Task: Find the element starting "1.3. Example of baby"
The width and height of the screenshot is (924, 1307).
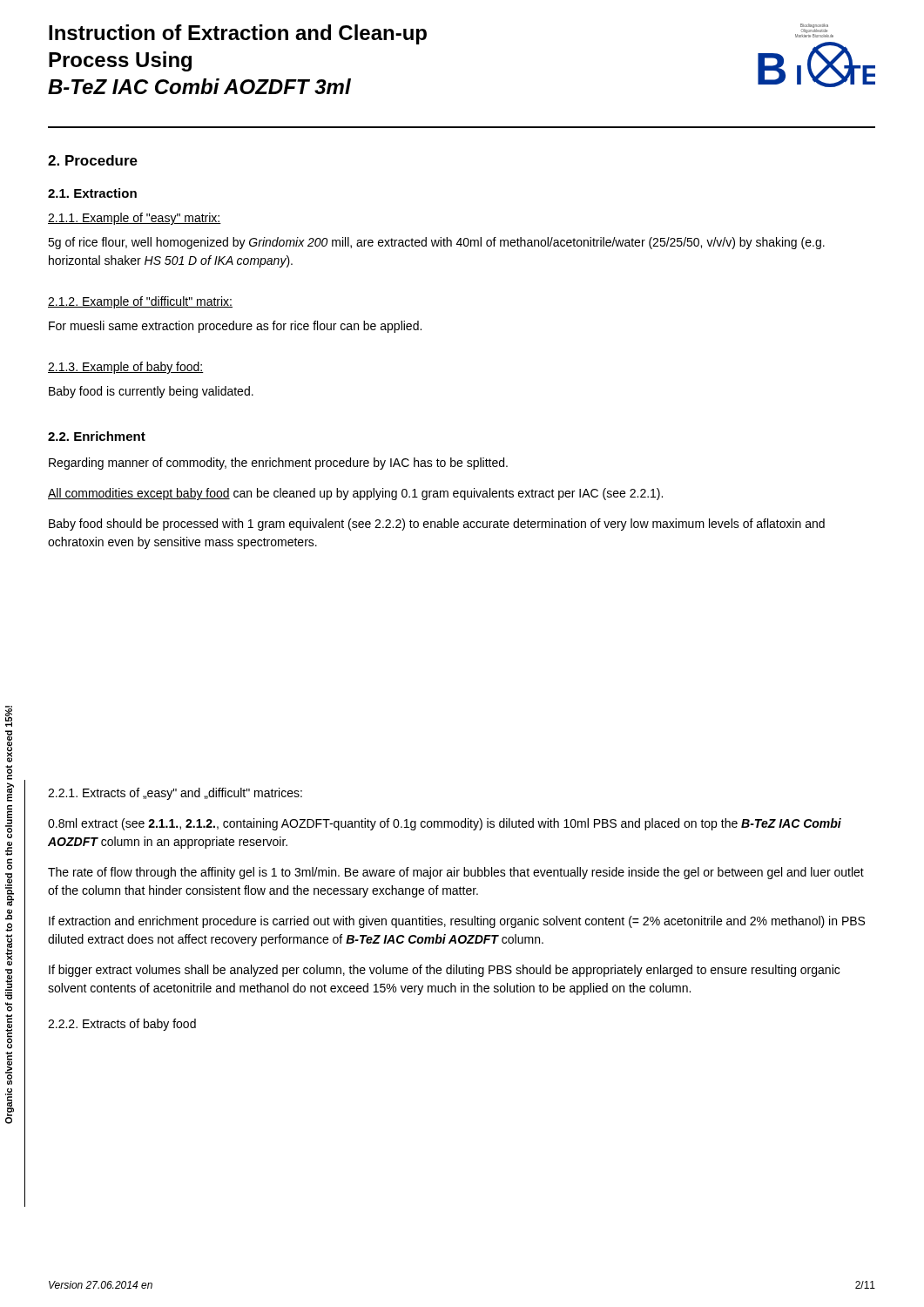Action: [x=125, y=367]
